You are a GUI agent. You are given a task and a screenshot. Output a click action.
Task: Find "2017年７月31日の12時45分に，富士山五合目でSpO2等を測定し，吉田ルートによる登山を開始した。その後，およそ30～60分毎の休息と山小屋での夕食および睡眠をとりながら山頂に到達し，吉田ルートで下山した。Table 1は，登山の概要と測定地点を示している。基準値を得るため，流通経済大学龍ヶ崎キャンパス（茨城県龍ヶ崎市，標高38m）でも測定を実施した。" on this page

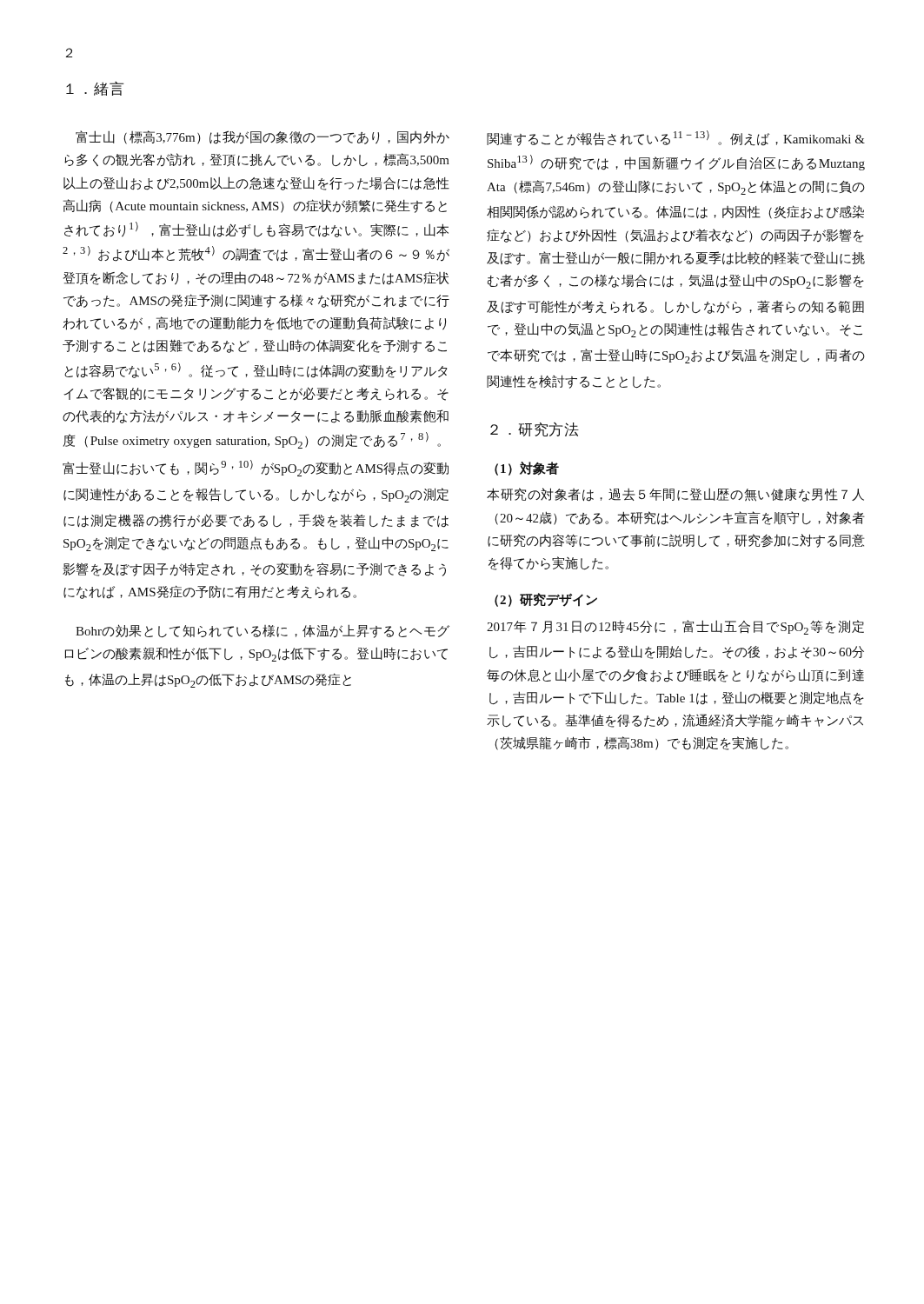(676, 685)
